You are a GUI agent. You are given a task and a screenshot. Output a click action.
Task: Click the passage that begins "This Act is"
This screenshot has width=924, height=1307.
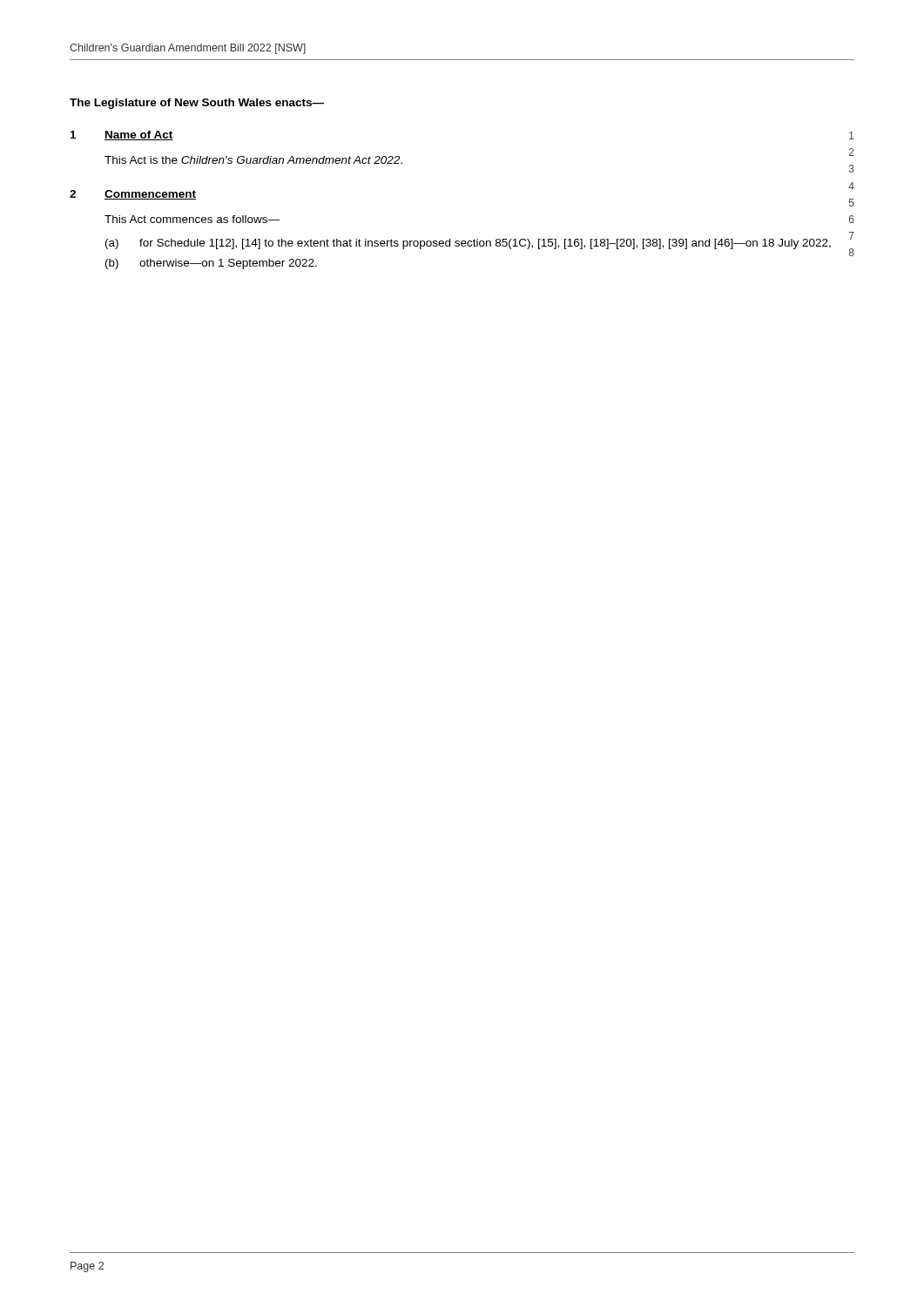[x=241, y=163]
